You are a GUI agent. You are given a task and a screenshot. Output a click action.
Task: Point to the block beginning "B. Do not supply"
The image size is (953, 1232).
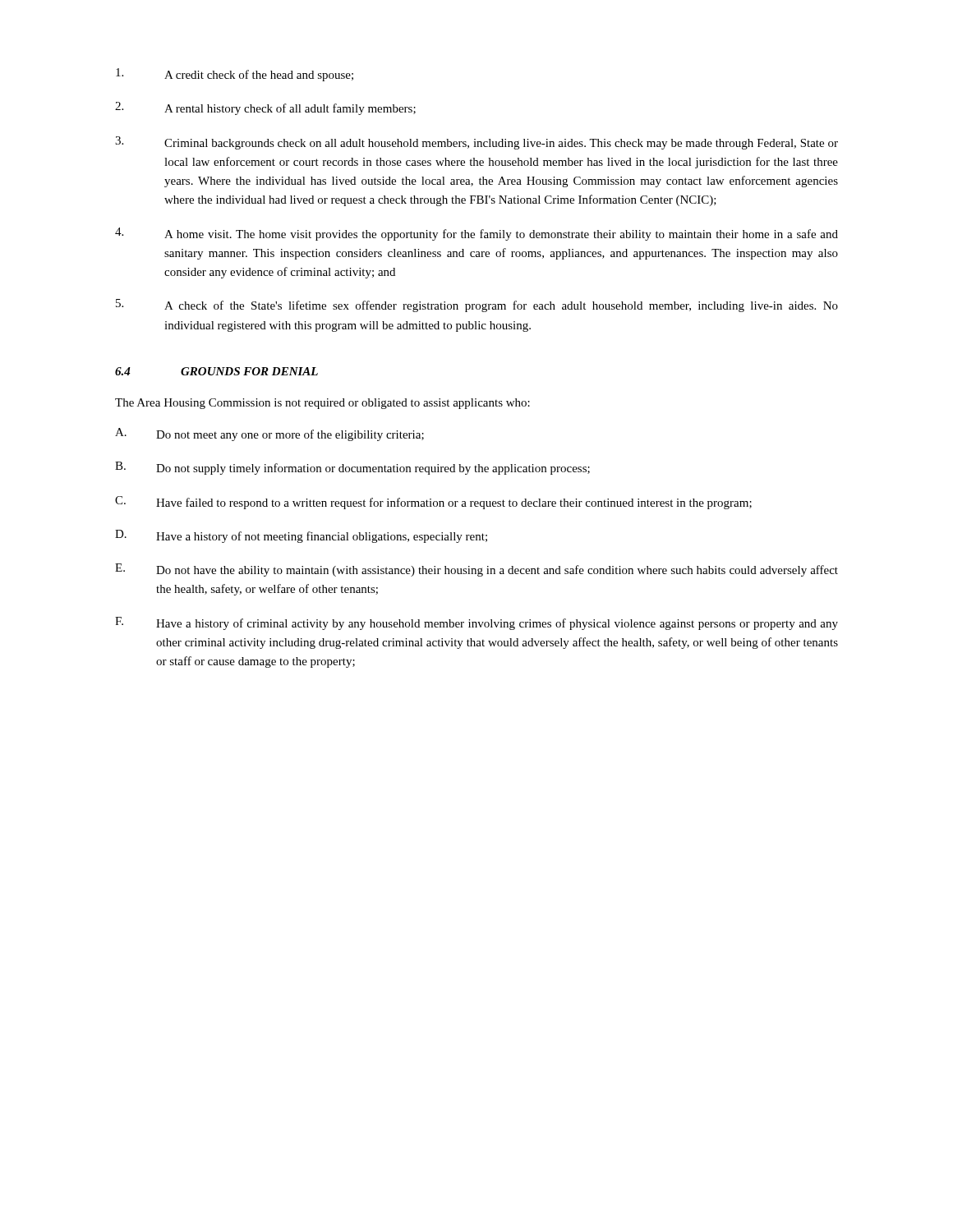(476, 469)
